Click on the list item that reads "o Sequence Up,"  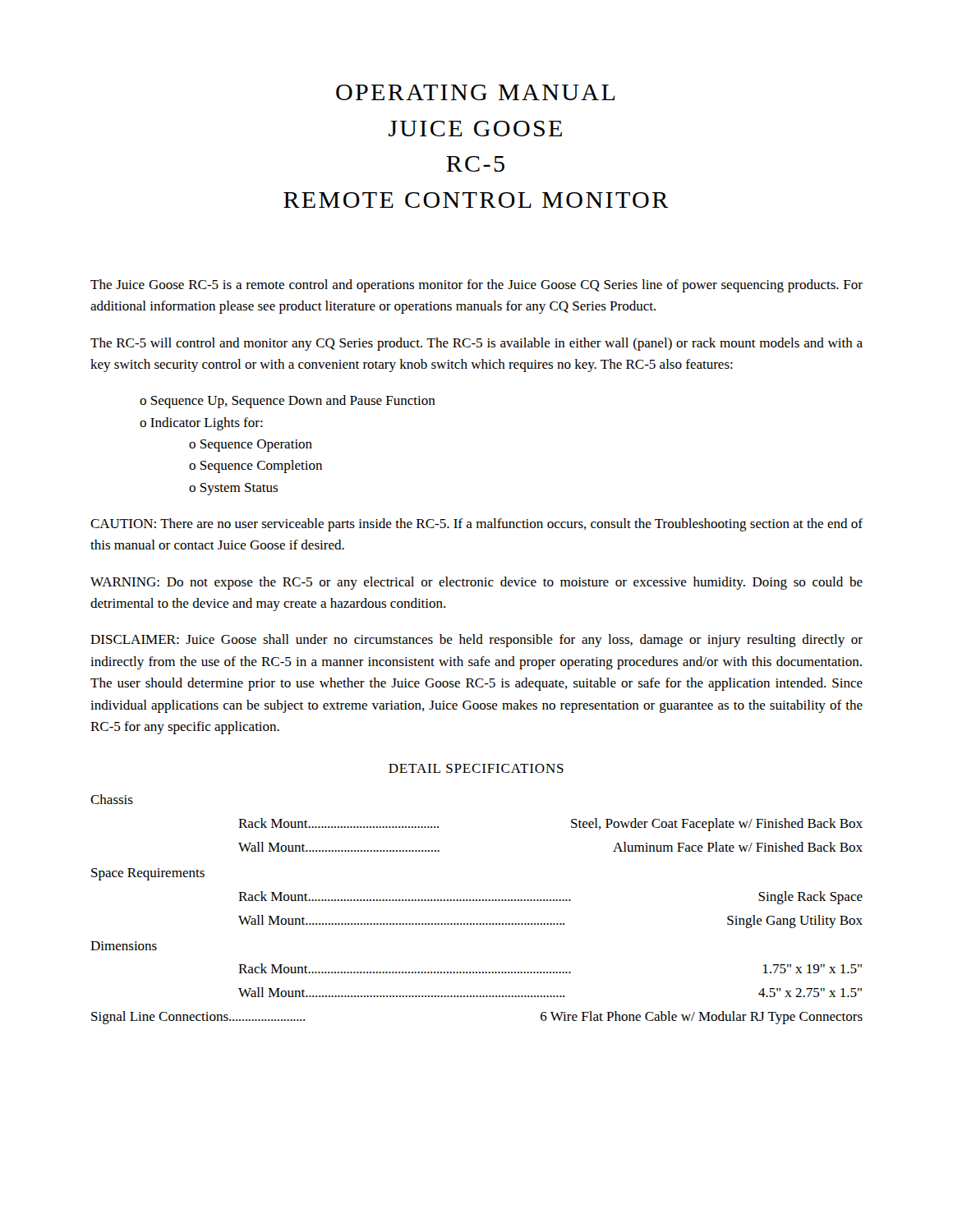pos(287,401)
